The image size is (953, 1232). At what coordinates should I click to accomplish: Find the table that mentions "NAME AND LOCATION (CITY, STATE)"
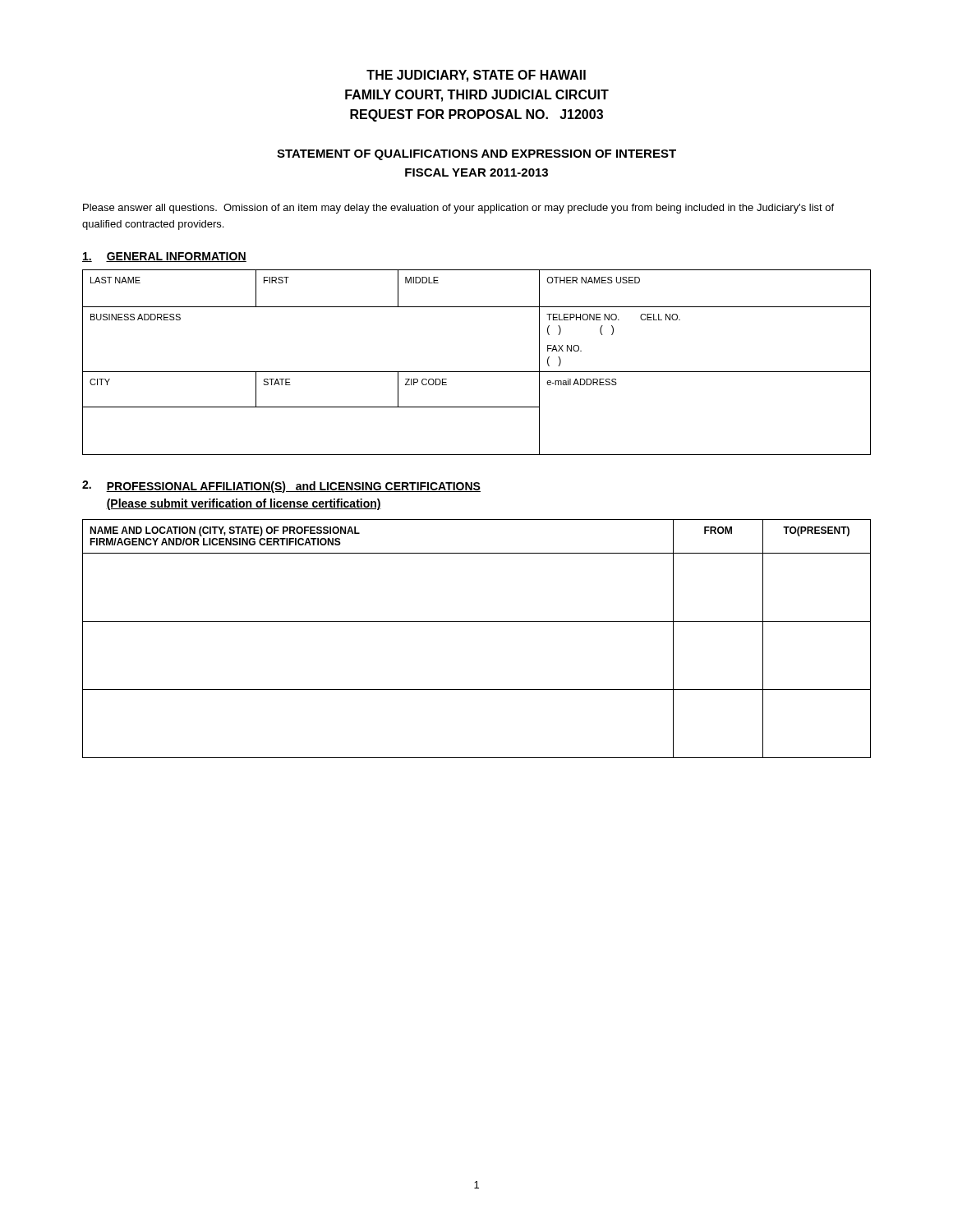click(x=476, y=639)
